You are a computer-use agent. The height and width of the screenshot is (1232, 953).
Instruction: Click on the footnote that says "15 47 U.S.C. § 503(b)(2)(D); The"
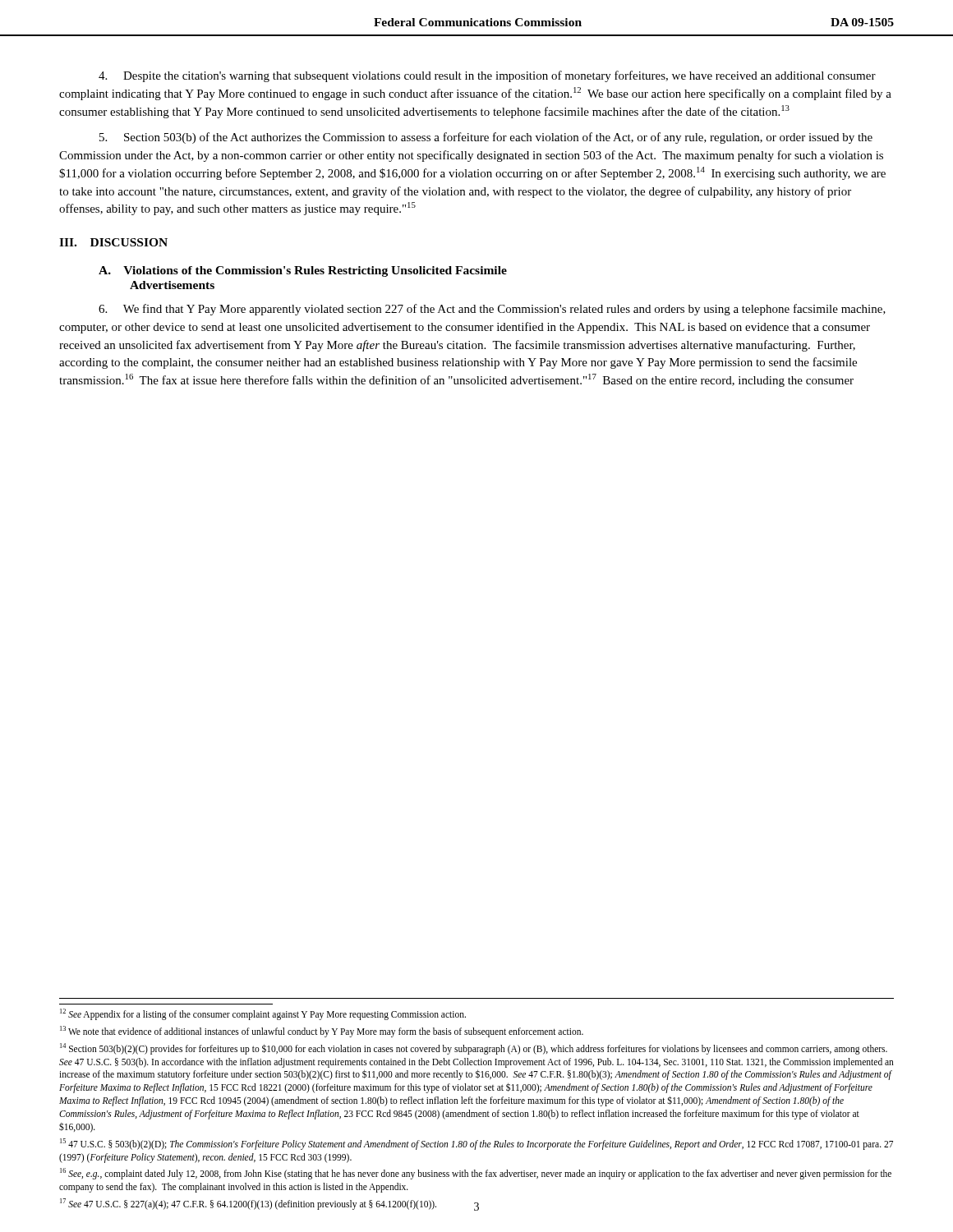476,1150
